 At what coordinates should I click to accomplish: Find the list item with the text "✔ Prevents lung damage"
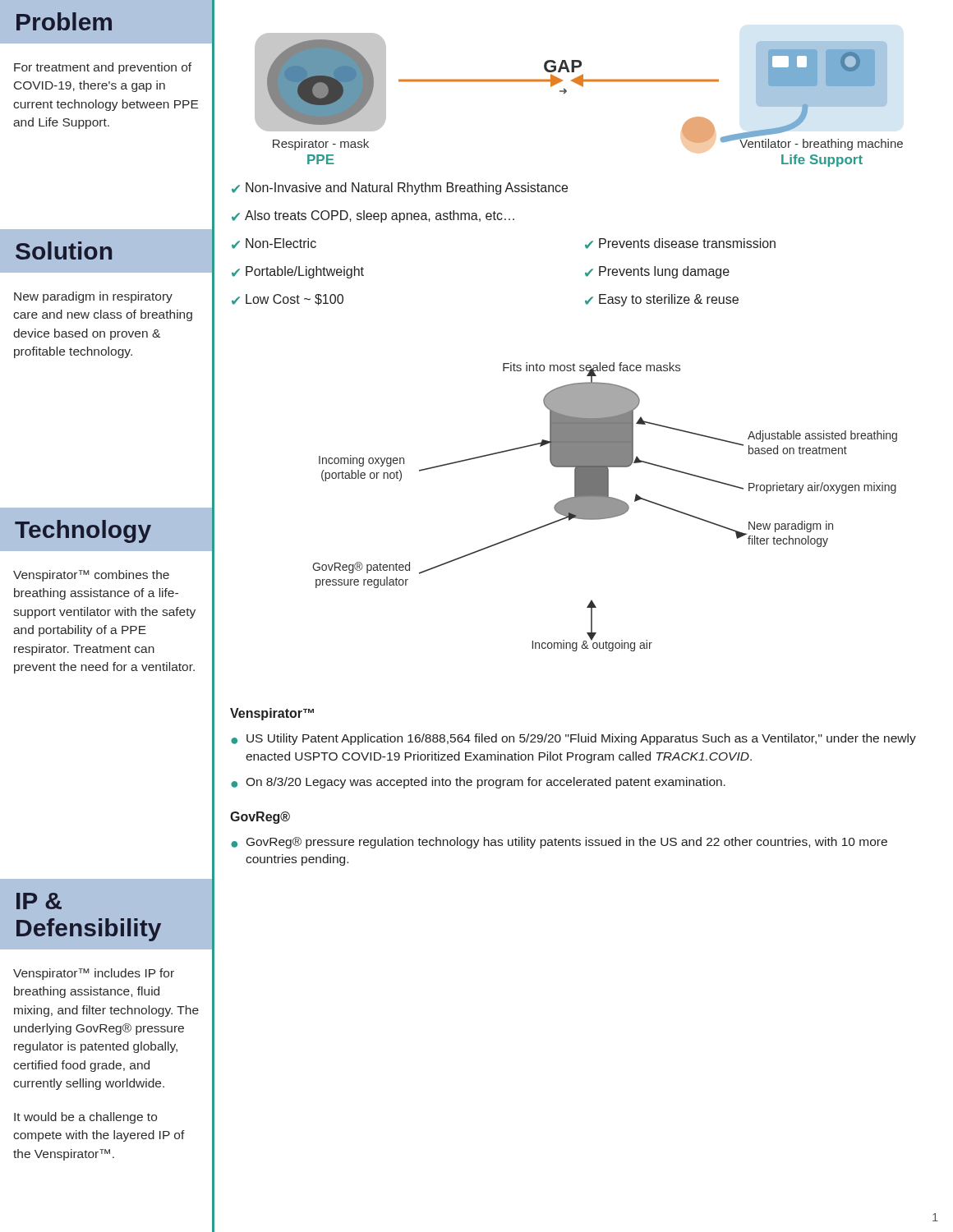pos(656,273)
